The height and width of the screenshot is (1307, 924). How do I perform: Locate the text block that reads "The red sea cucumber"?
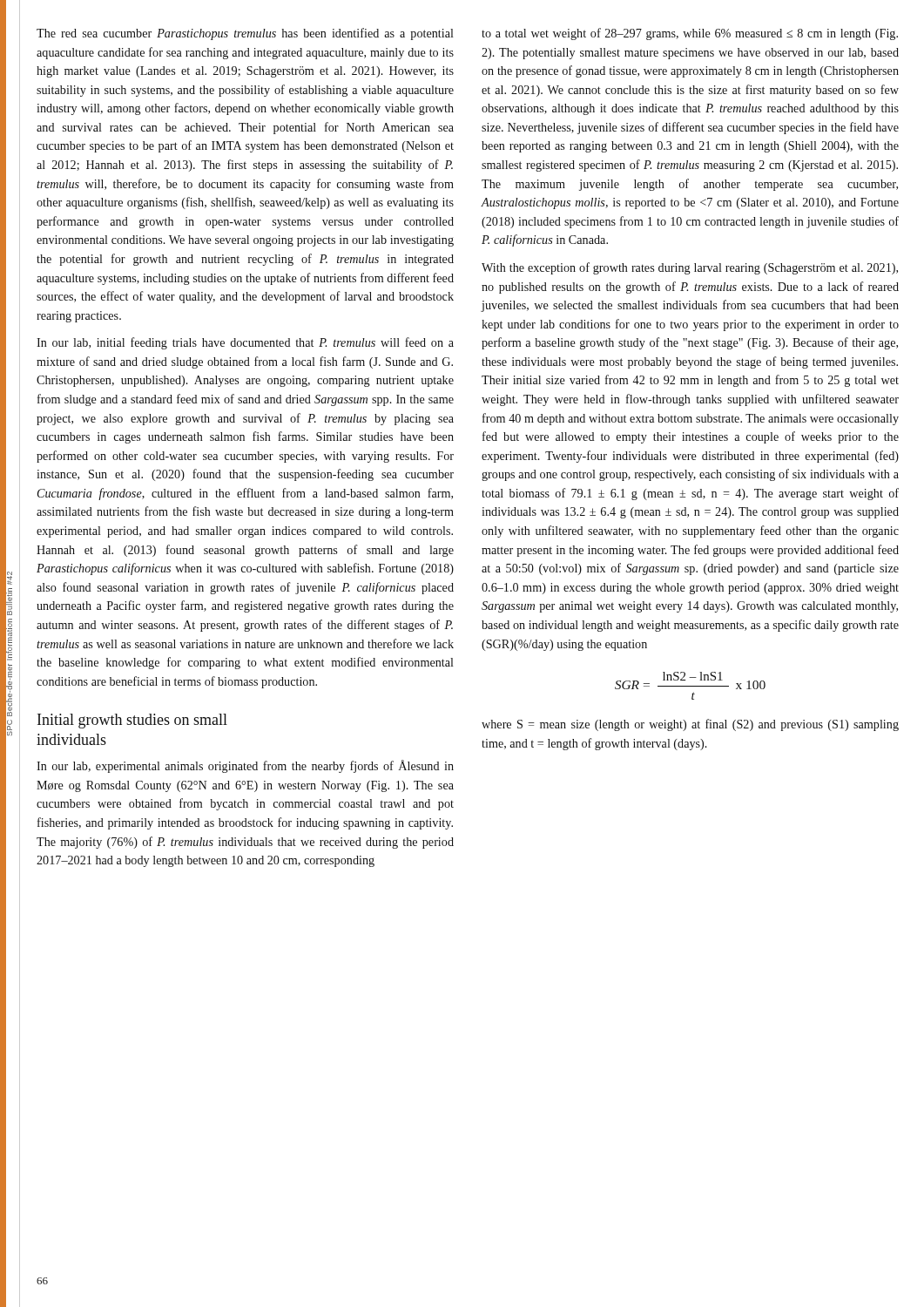245,175
